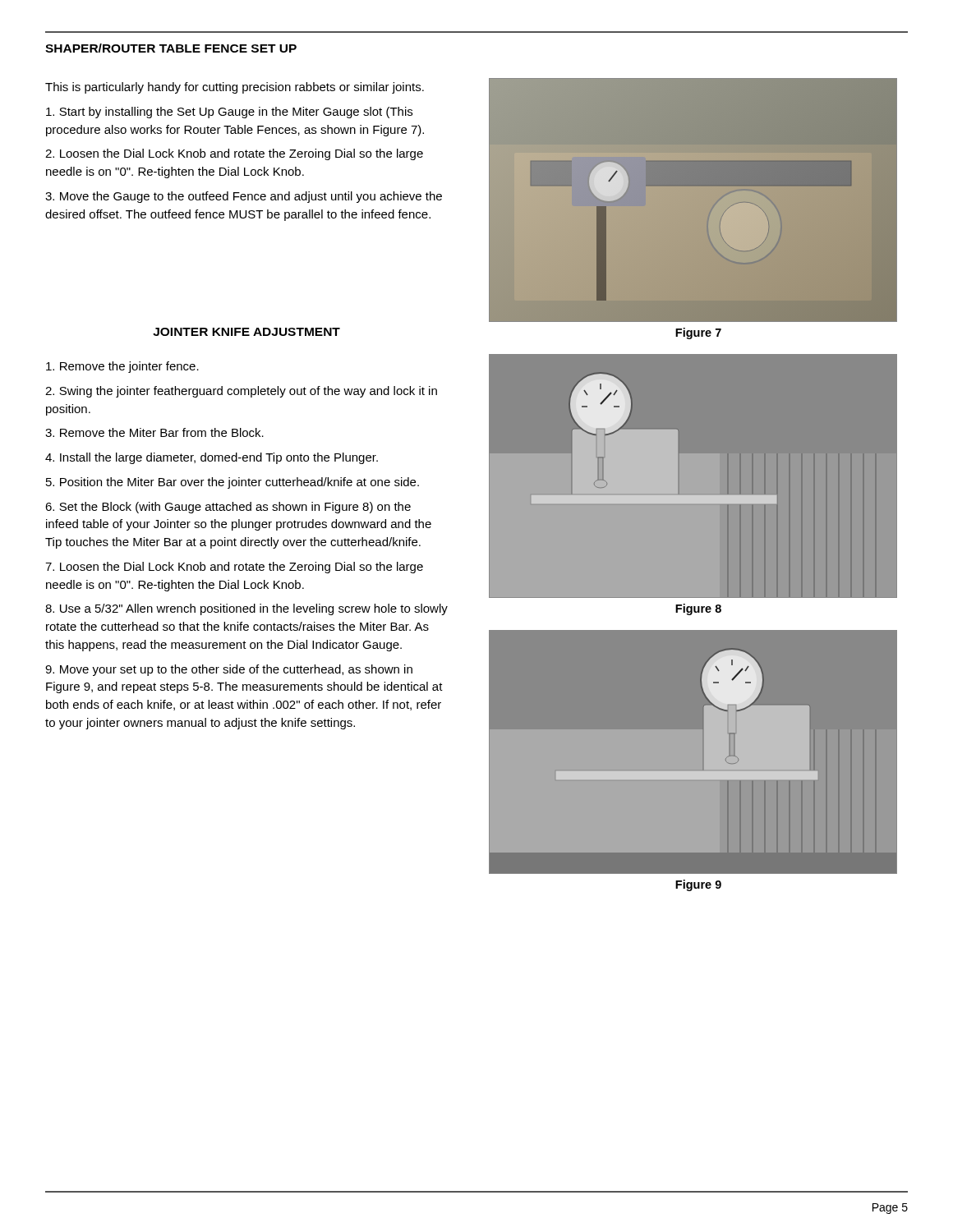Point to the element starting "6. Set the Block (with"

pyautogui.click(x=246, y=524)
